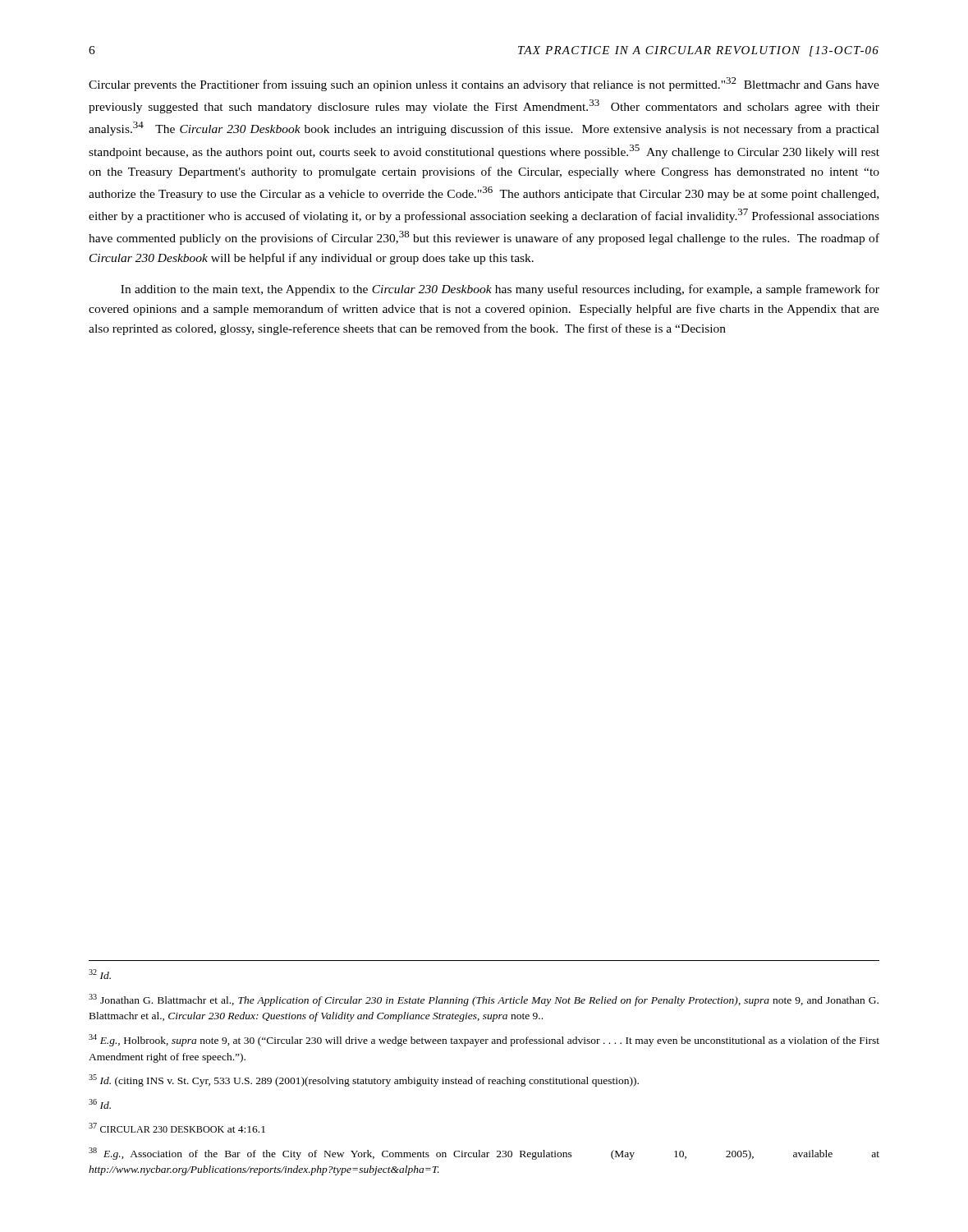Point to the block beginning "37 Circular 230 Deskbook at"
Viewport: 968px width, 1232px height.
click(177, 1128)
